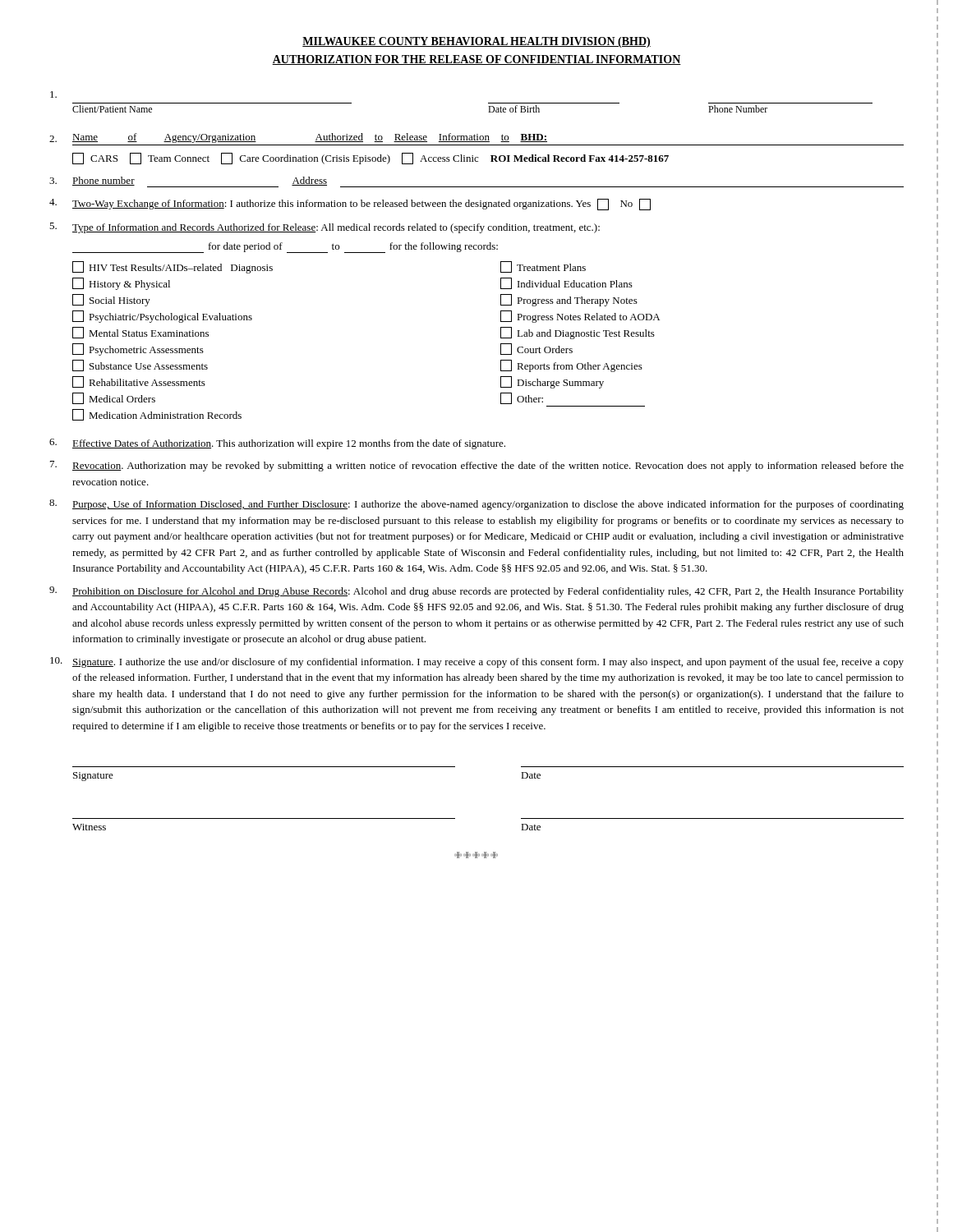This screenshot has width=953, height=1232.
Task: Find the block on this page that starts "Purpose, Use of Information"
Action: 476,536
